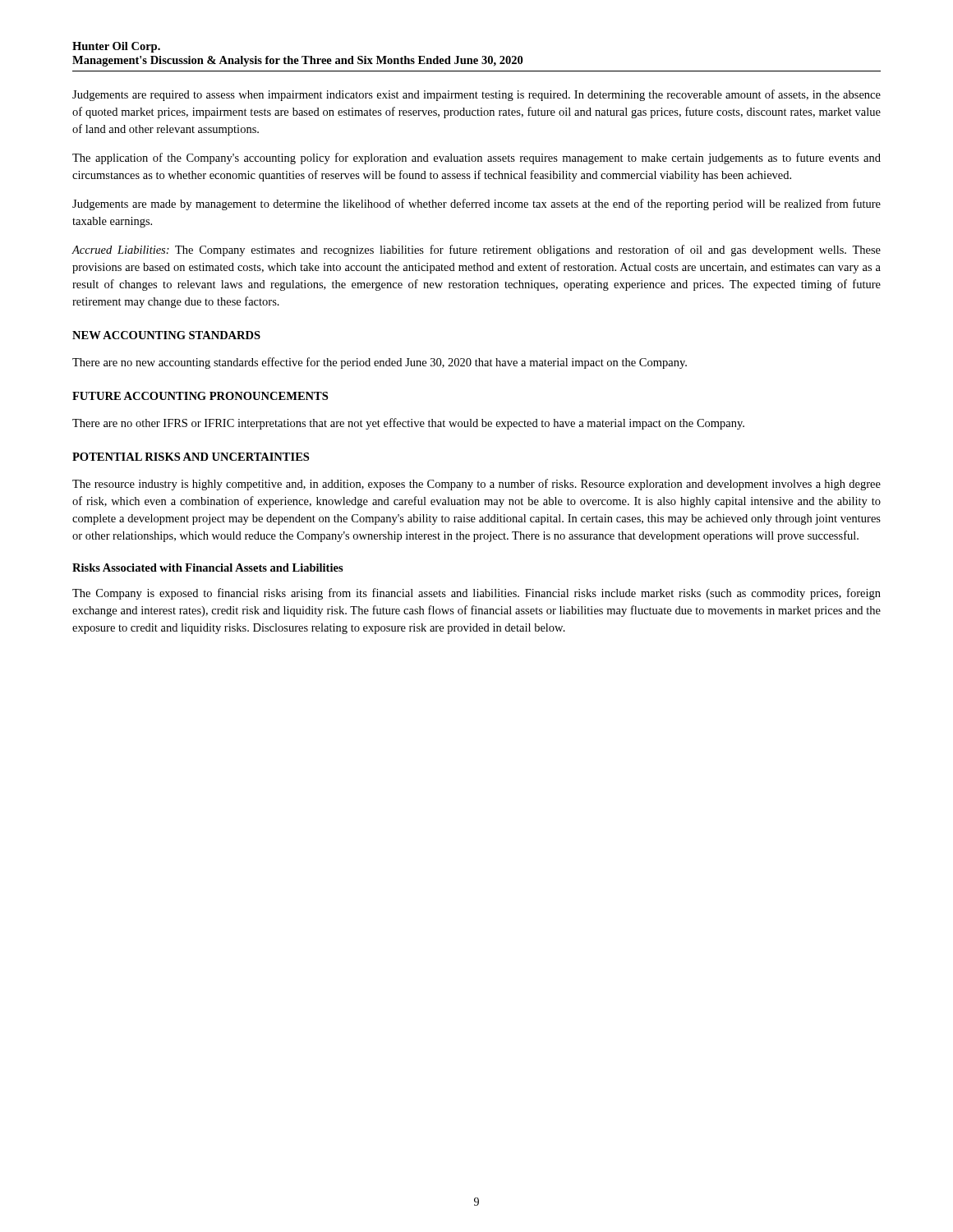
Task: Locate the text "FUTURE ACCOUNTING PRONOUNCEMENTS"
Action: tap(200, 396)
